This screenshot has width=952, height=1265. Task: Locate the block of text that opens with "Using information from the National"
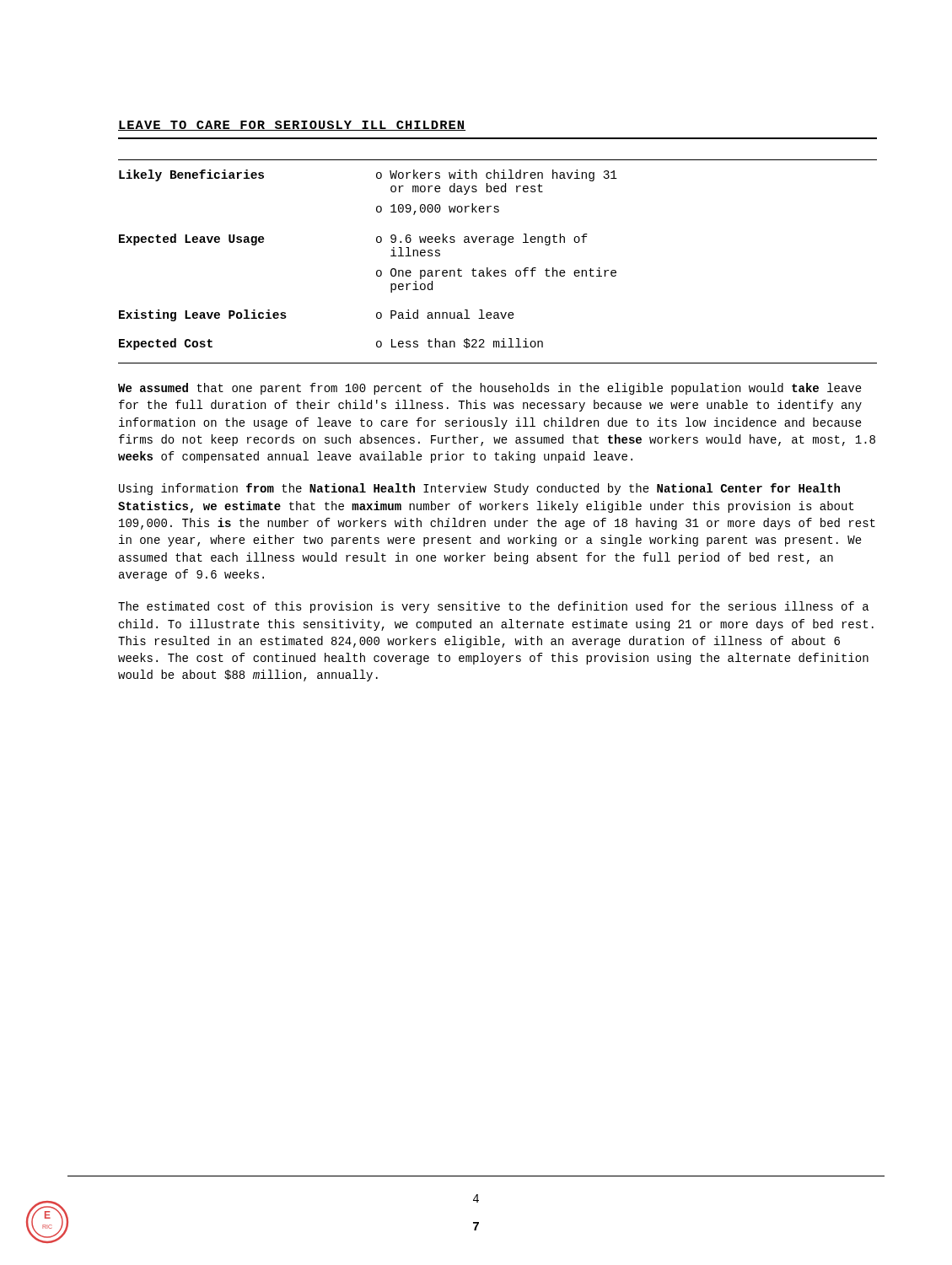point(497,532)
